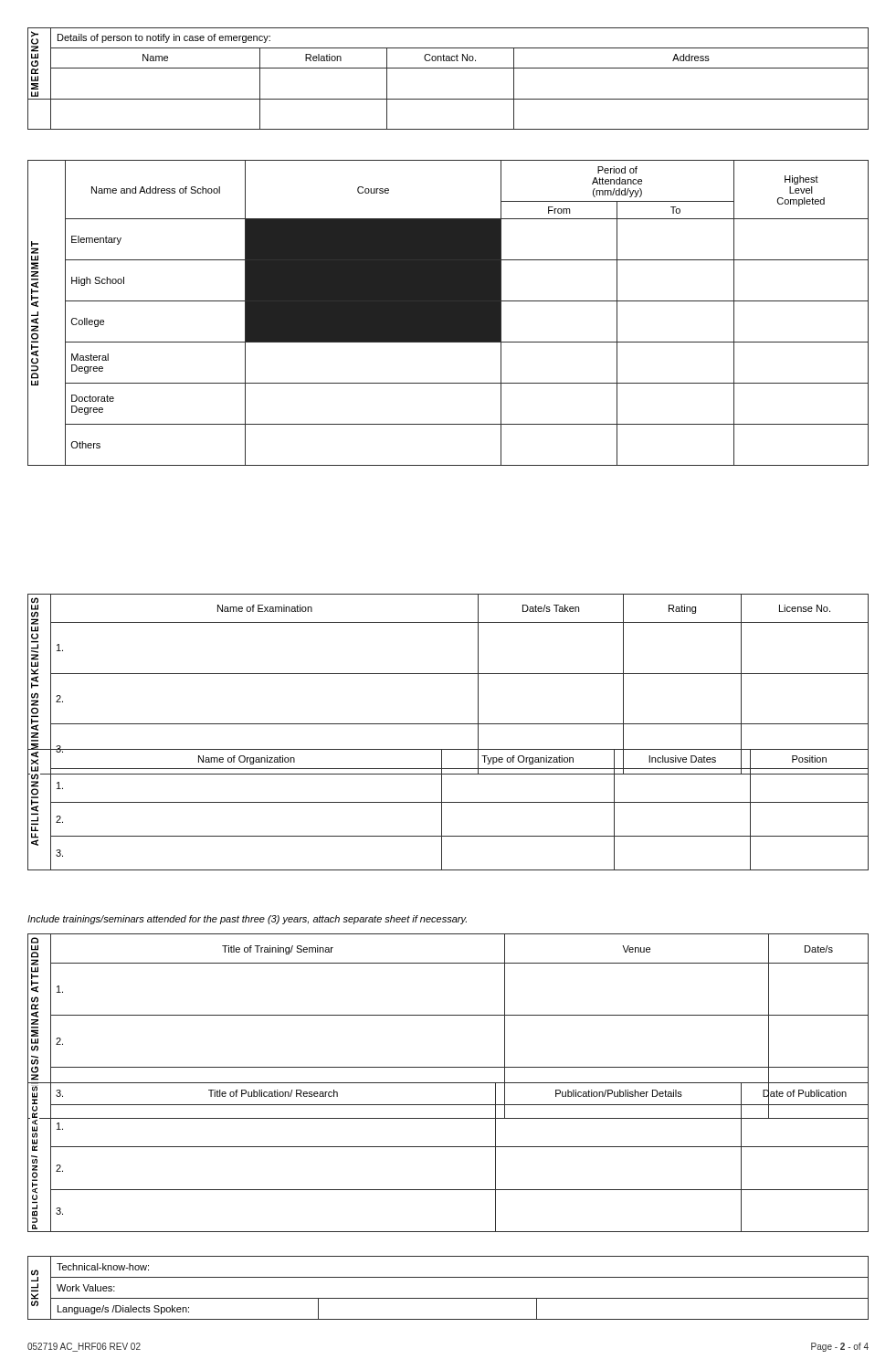Locate the text block that reads "Include trainings/seminars attended"
This screenshot has width=896, height=1370.
(x=248, y=919)
